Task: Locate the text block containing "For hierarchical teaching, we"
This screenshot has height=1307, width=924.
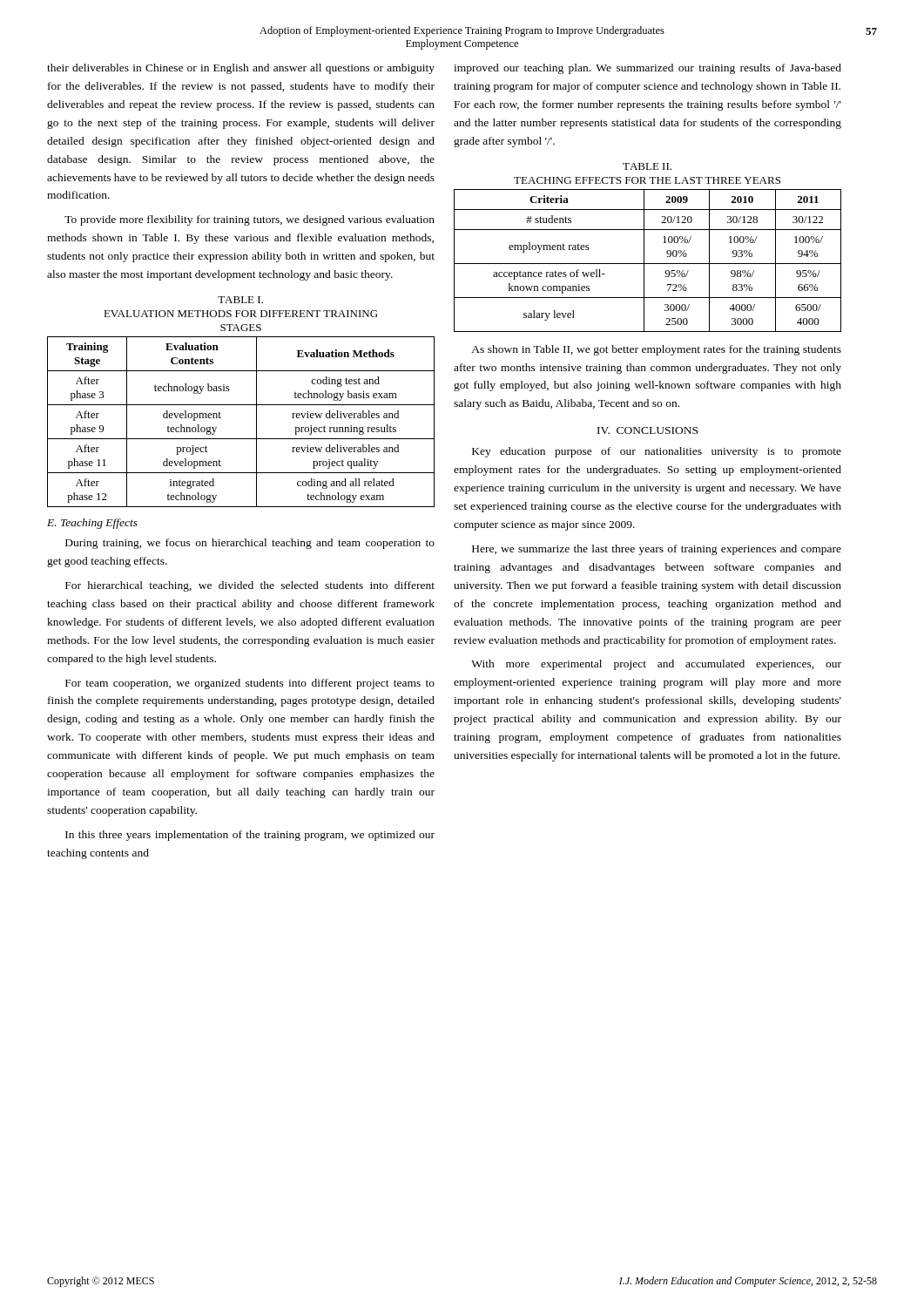Action: click(x=241, y=622)
